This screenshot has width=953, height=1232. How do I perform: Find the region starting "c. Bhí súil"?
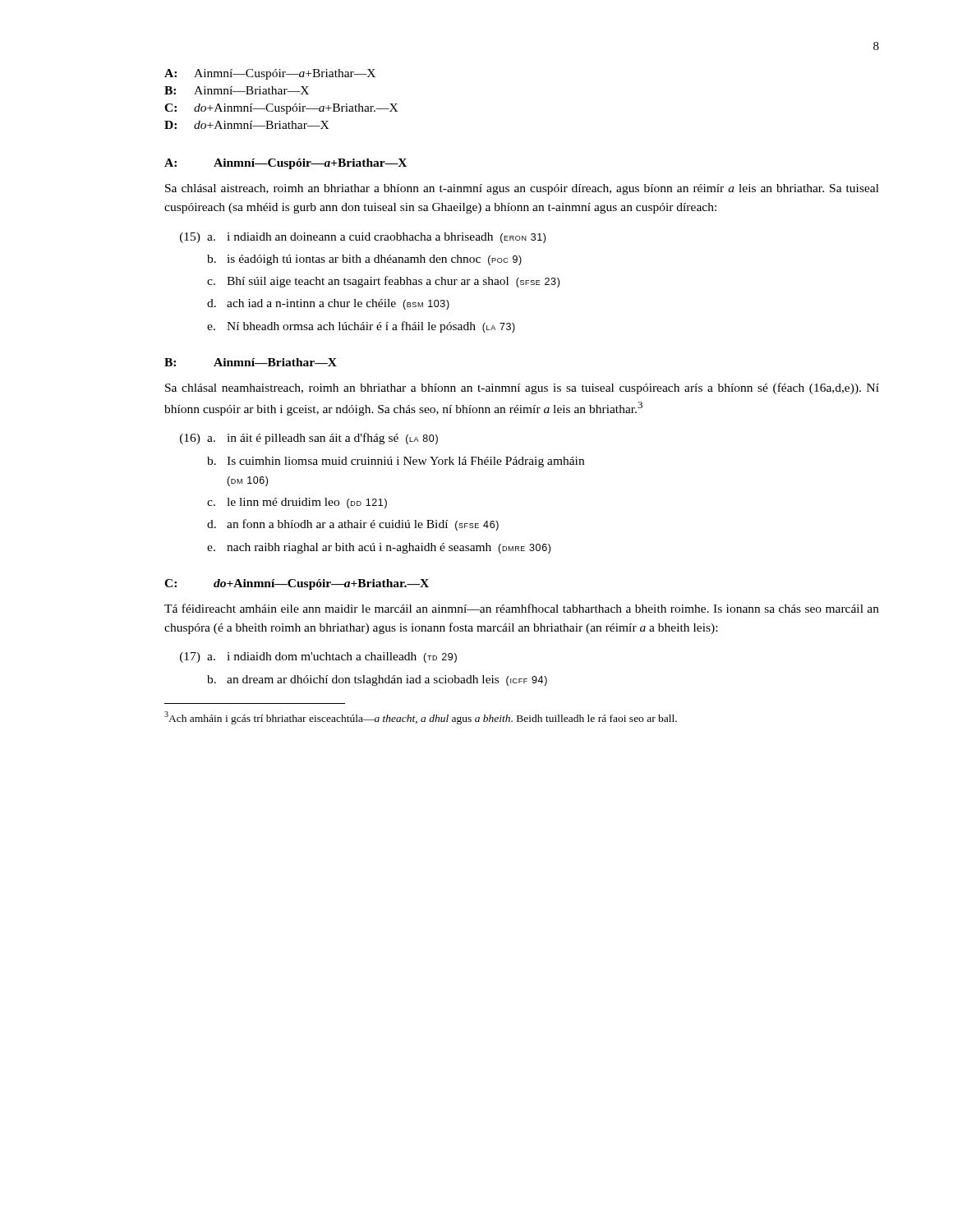point(384,281)
